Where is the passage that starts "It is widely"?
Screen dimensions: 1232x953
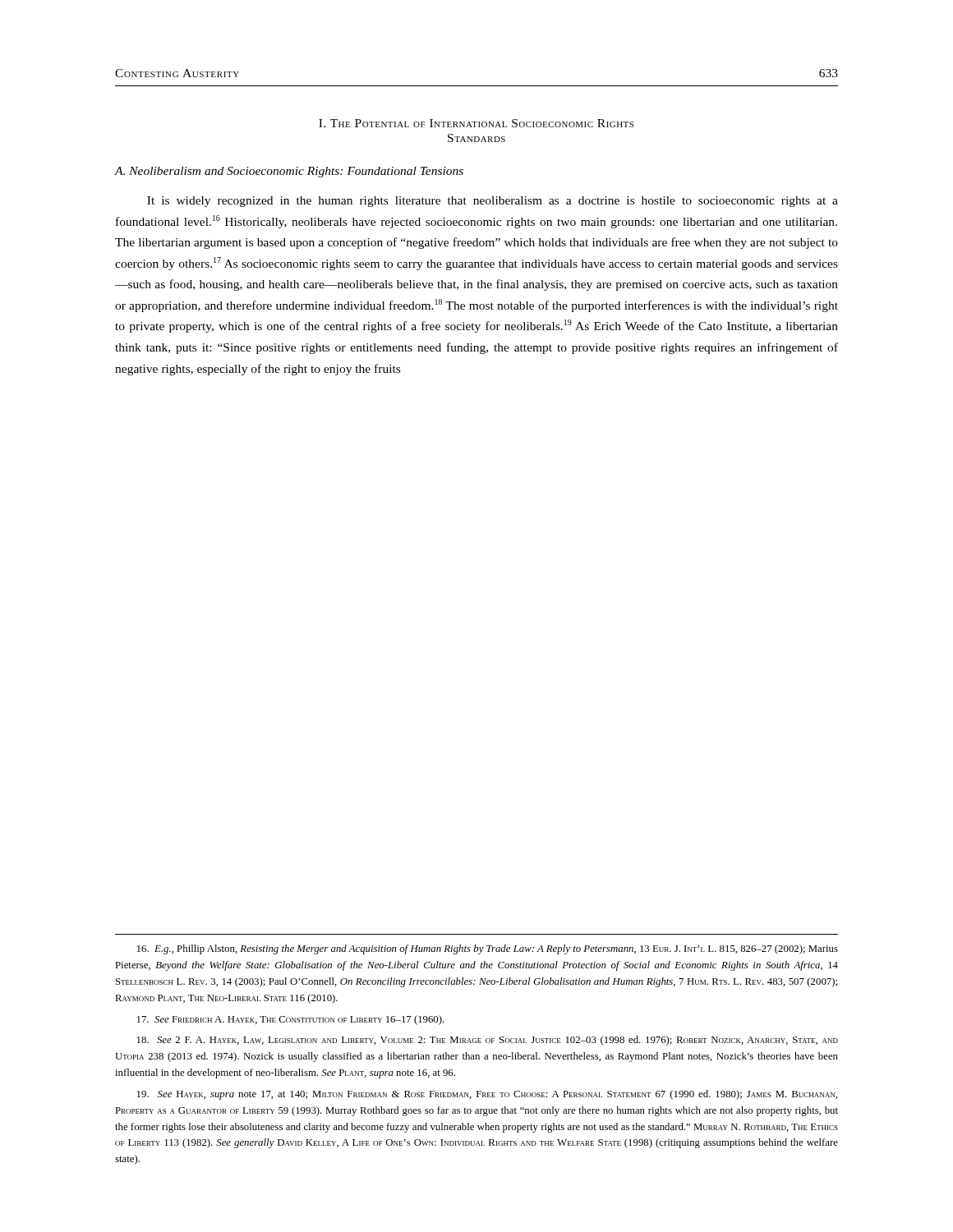(476, 284)
